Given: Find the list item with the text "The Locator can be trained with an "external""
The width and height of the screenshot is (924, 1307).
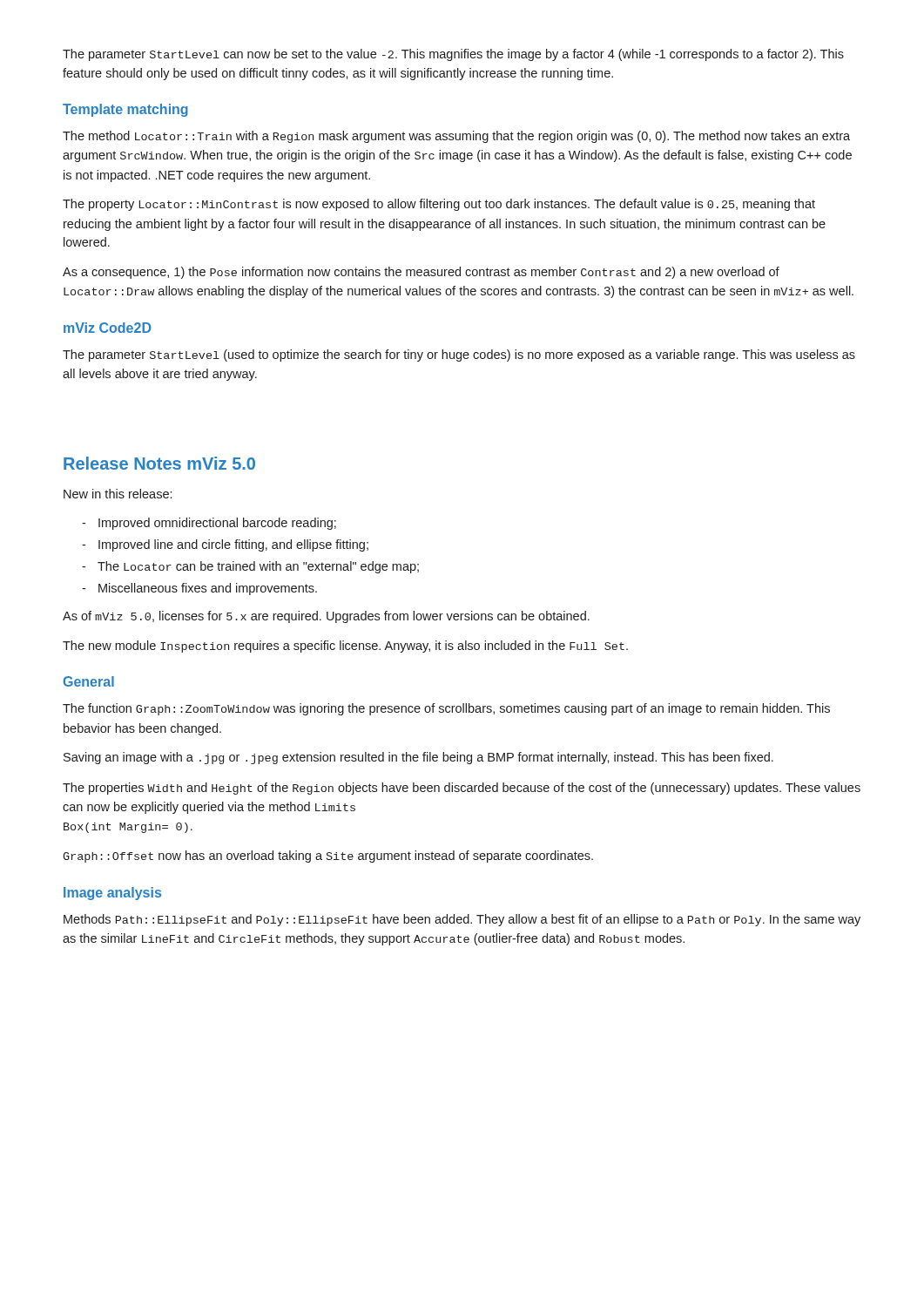Looking at the screenshot, I should [259, 567].
